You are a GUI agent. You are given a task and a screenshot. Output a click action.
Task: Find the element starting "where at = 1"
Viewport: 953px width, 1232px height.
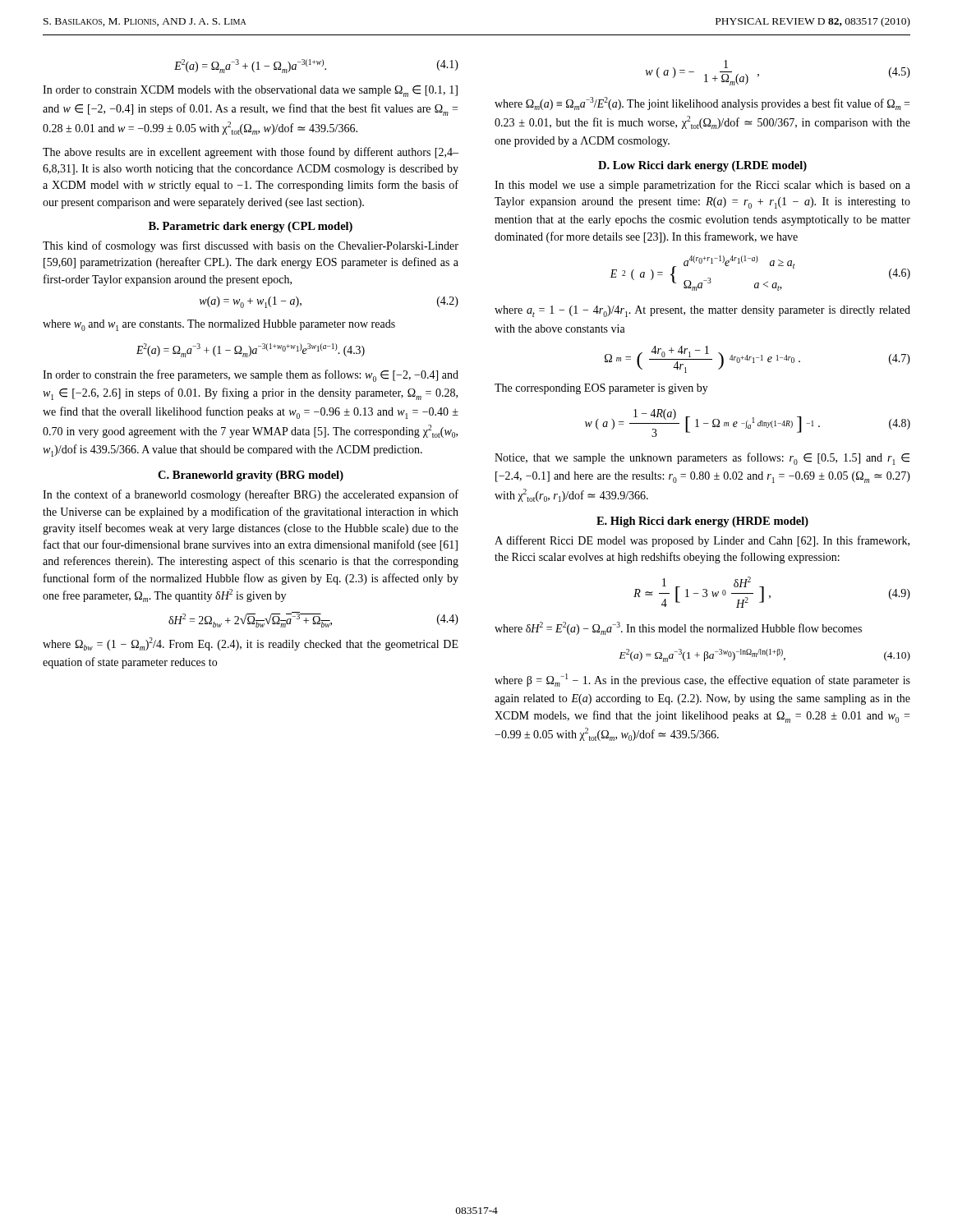(702, 319)
